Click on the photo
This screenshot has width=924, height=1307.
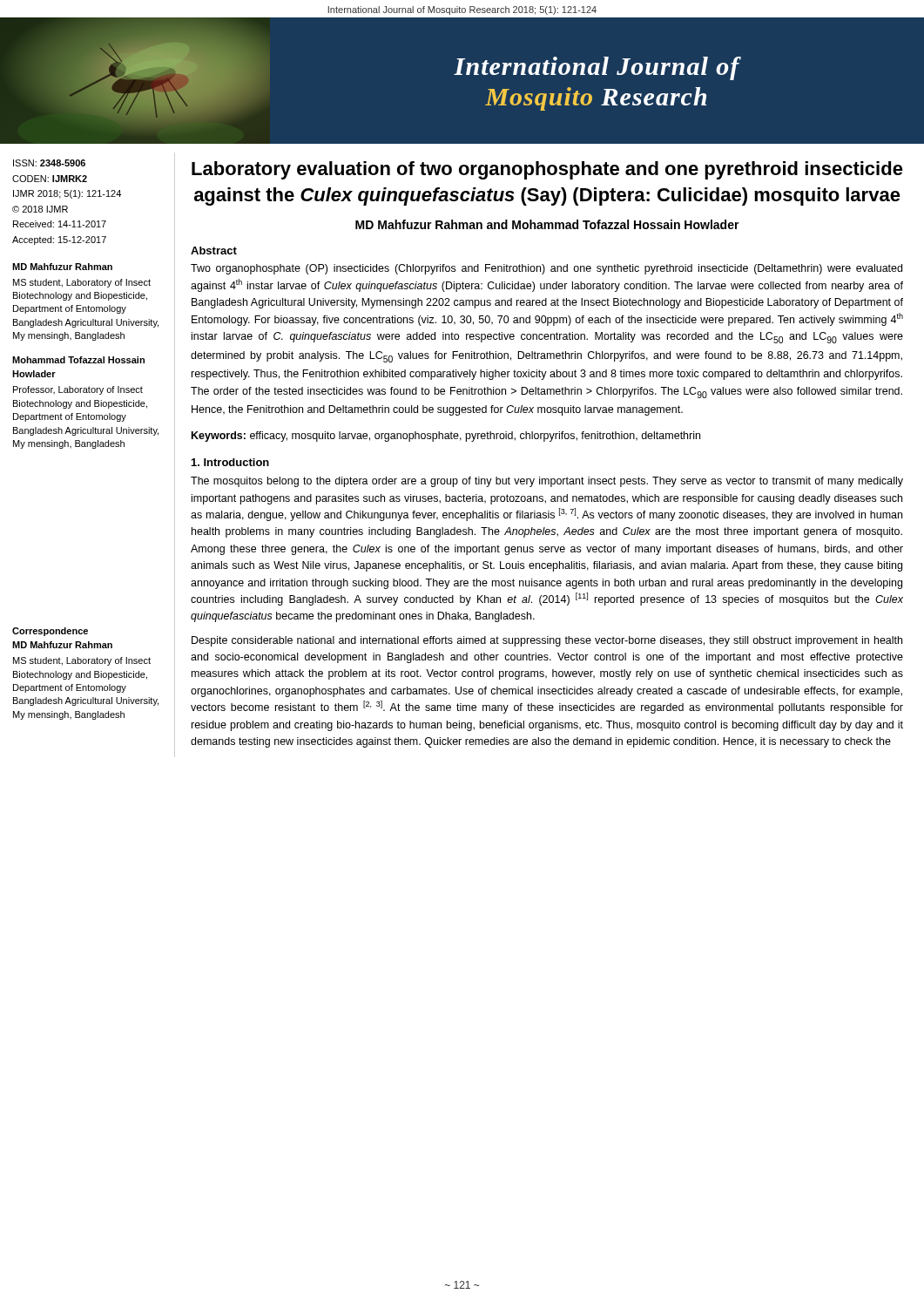tap(462, 81)
